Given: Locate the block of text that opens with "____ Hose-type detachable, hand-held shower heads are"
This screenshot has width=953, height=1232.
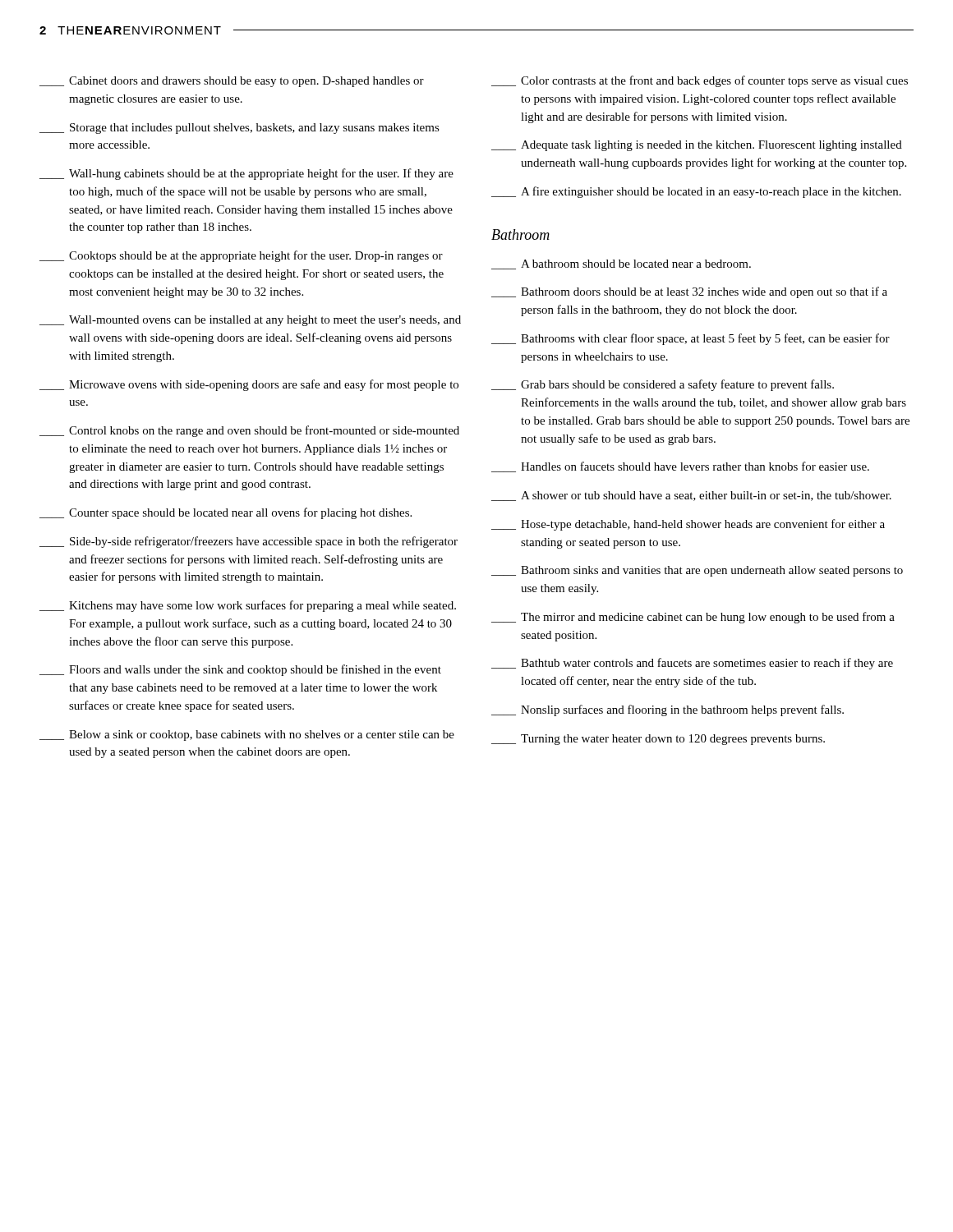Looking at the screenshot, I should tap(702, 533).
